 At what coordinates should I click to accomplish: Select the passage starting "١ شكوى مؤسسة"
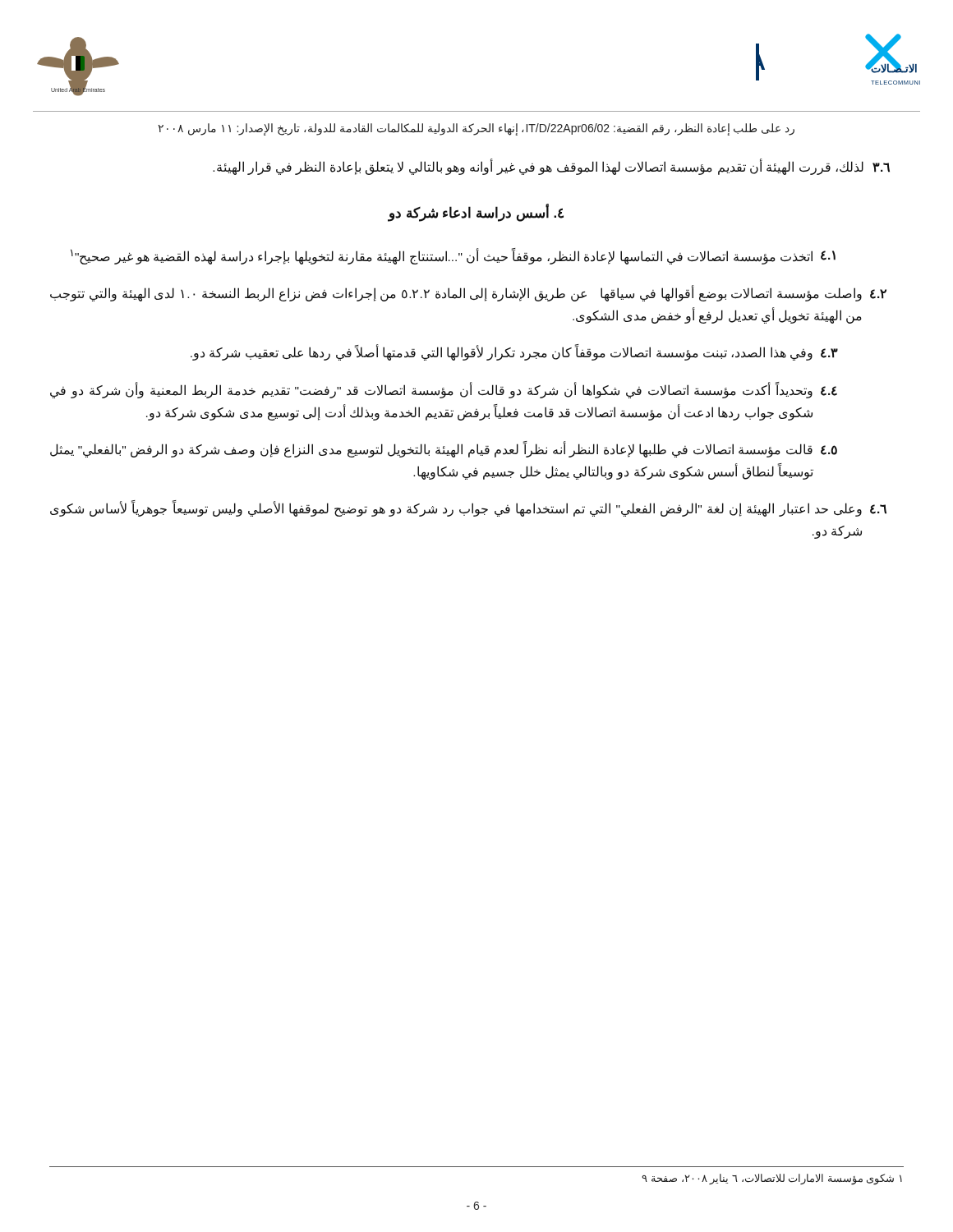pos(476,1178)
